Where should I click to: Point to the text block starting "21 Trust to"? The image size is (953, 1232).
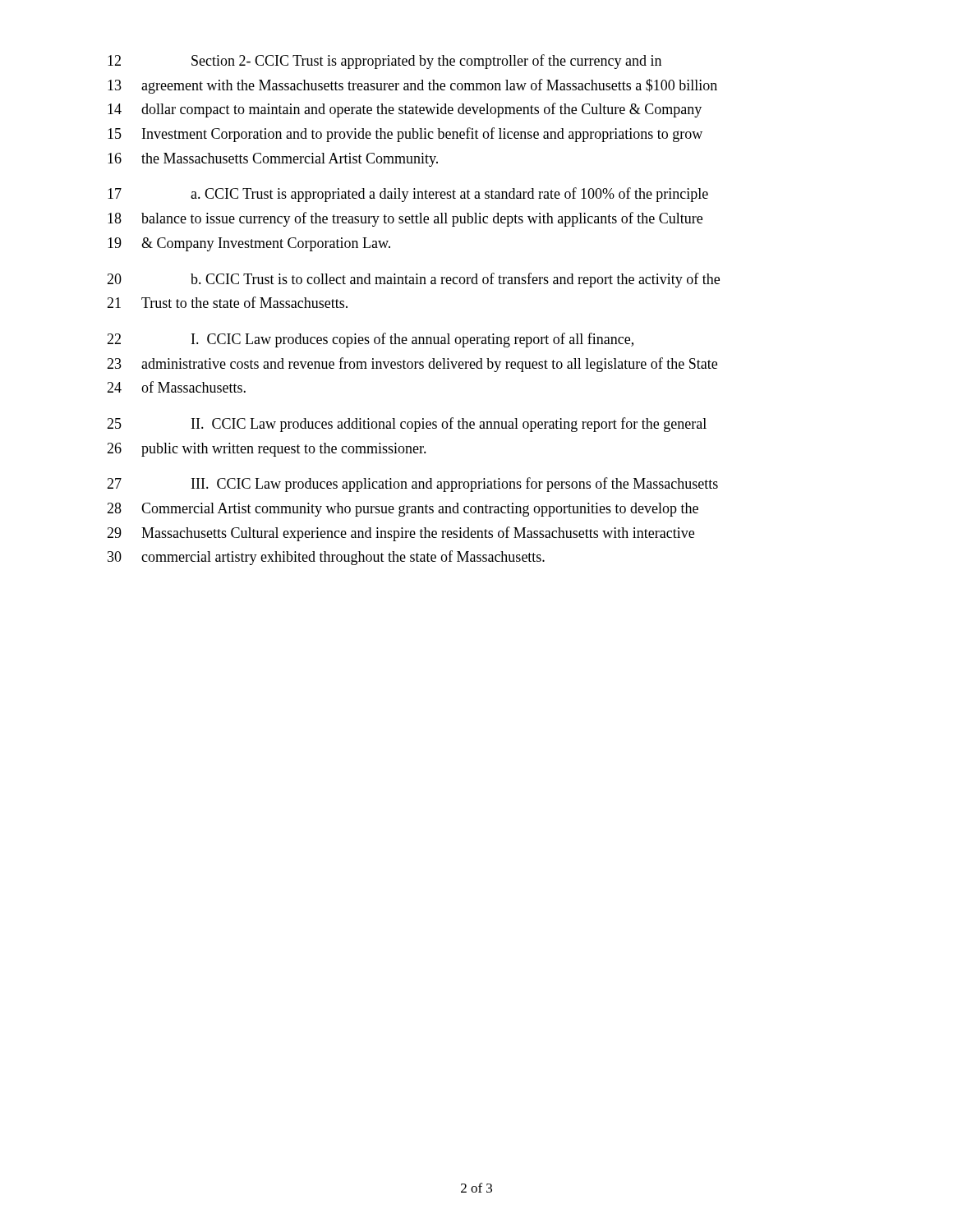click(x=227, y=302)
